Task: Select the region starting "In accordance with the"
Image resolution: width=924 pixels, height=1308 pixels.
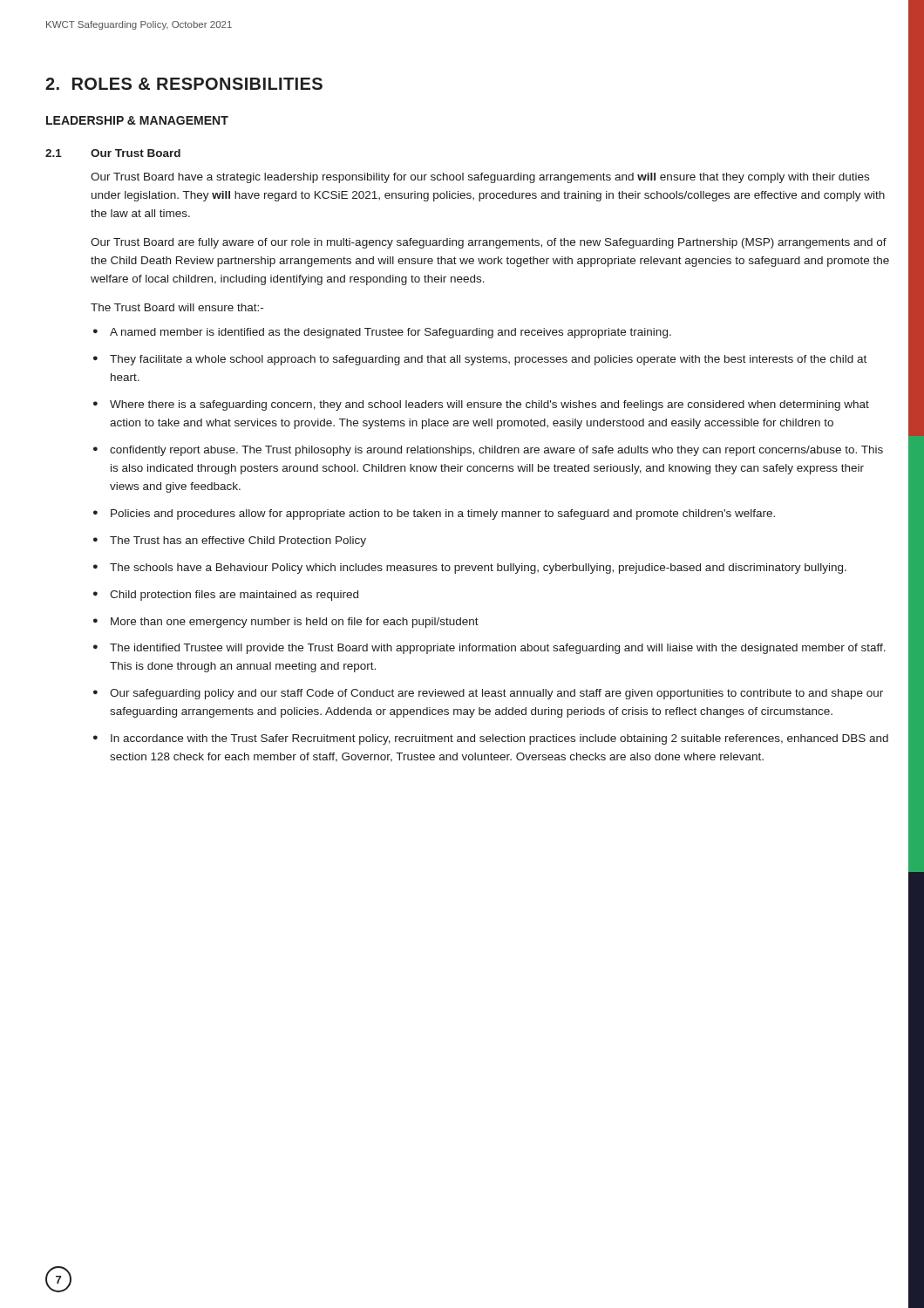Action: click(499, 747)
